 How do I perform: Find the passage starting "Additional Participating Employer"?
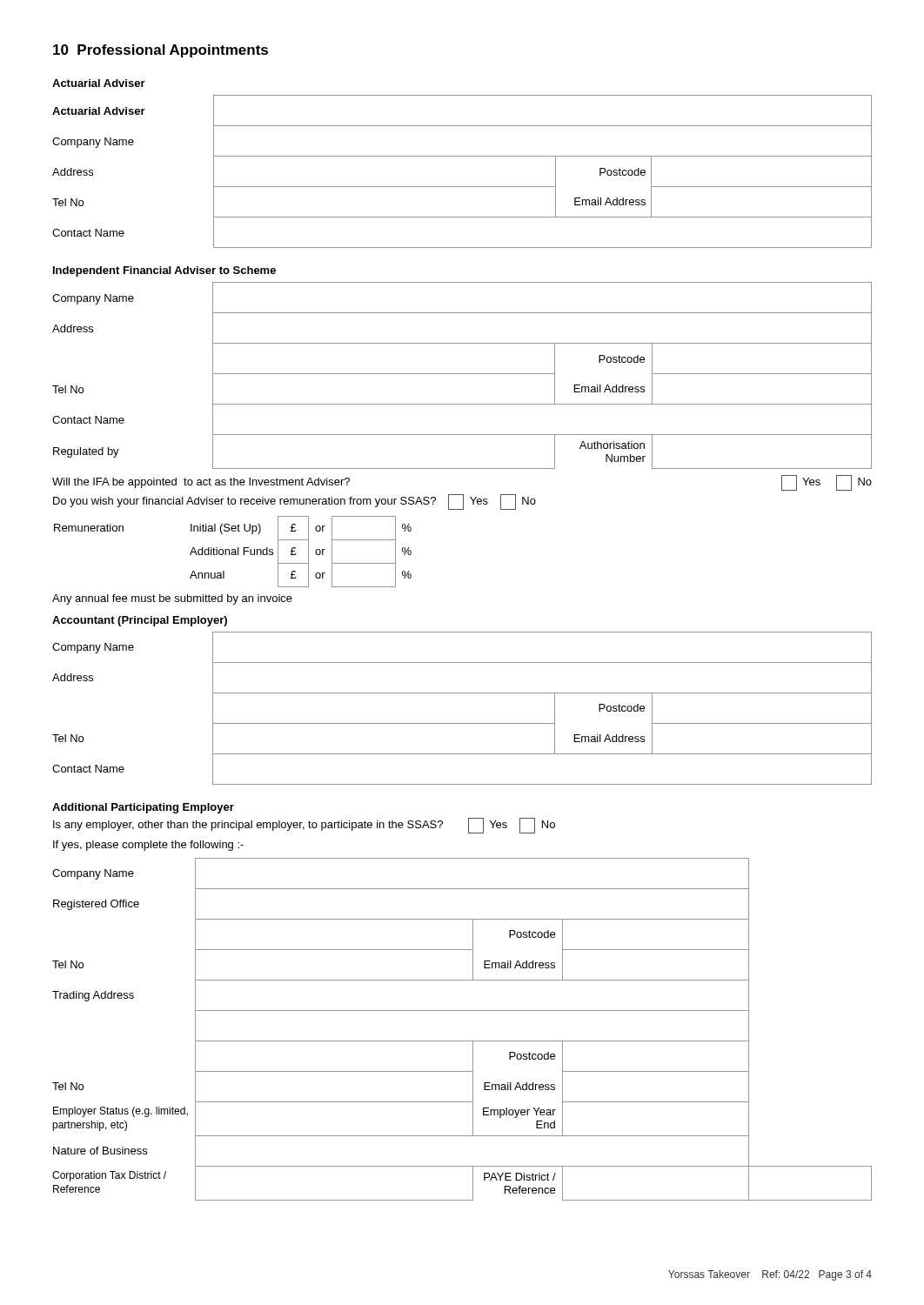coord(143,806)
